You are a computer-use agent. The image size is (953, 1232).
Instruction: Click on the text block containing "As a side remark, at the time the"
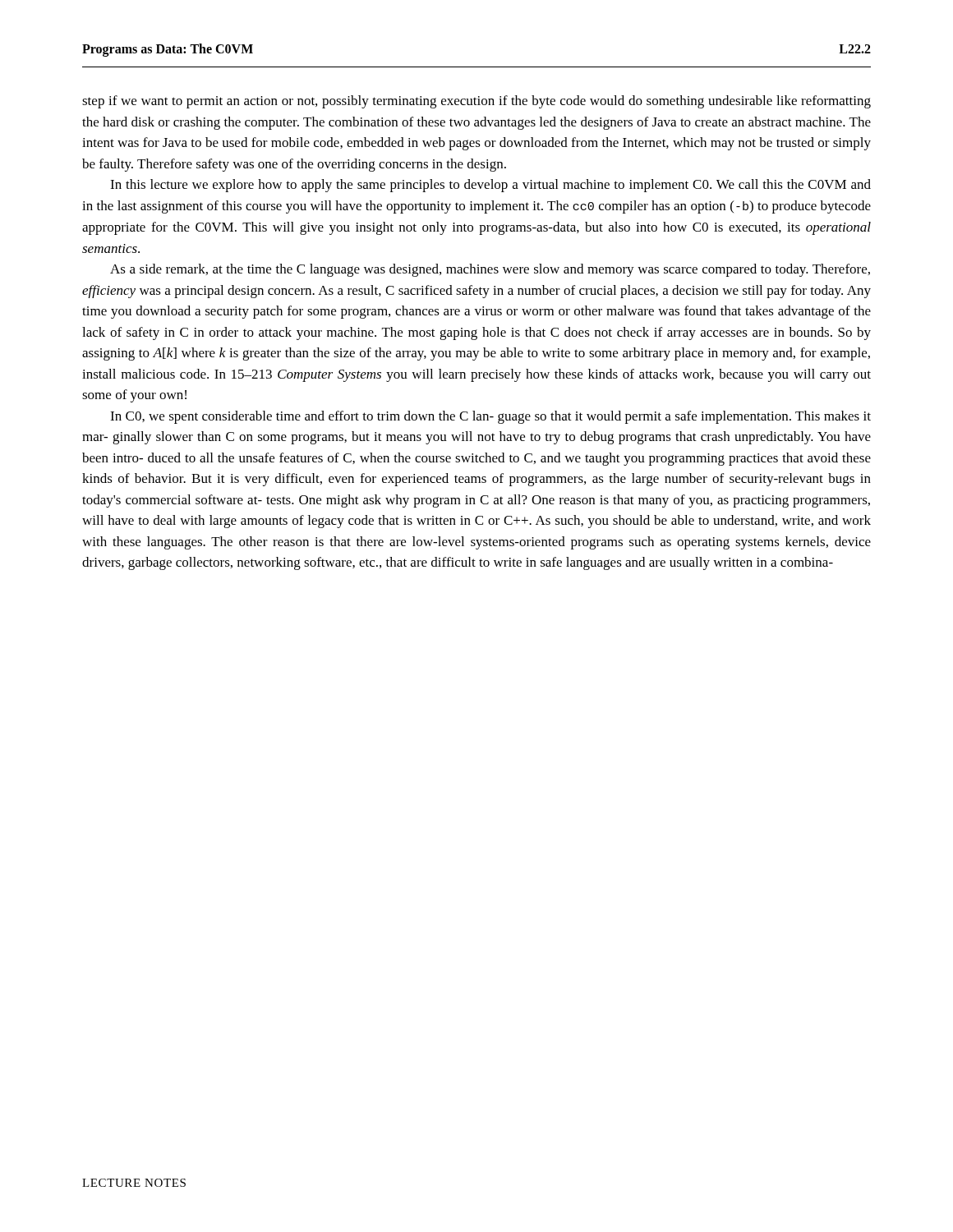pyautogui.click(x=476, y=332)
